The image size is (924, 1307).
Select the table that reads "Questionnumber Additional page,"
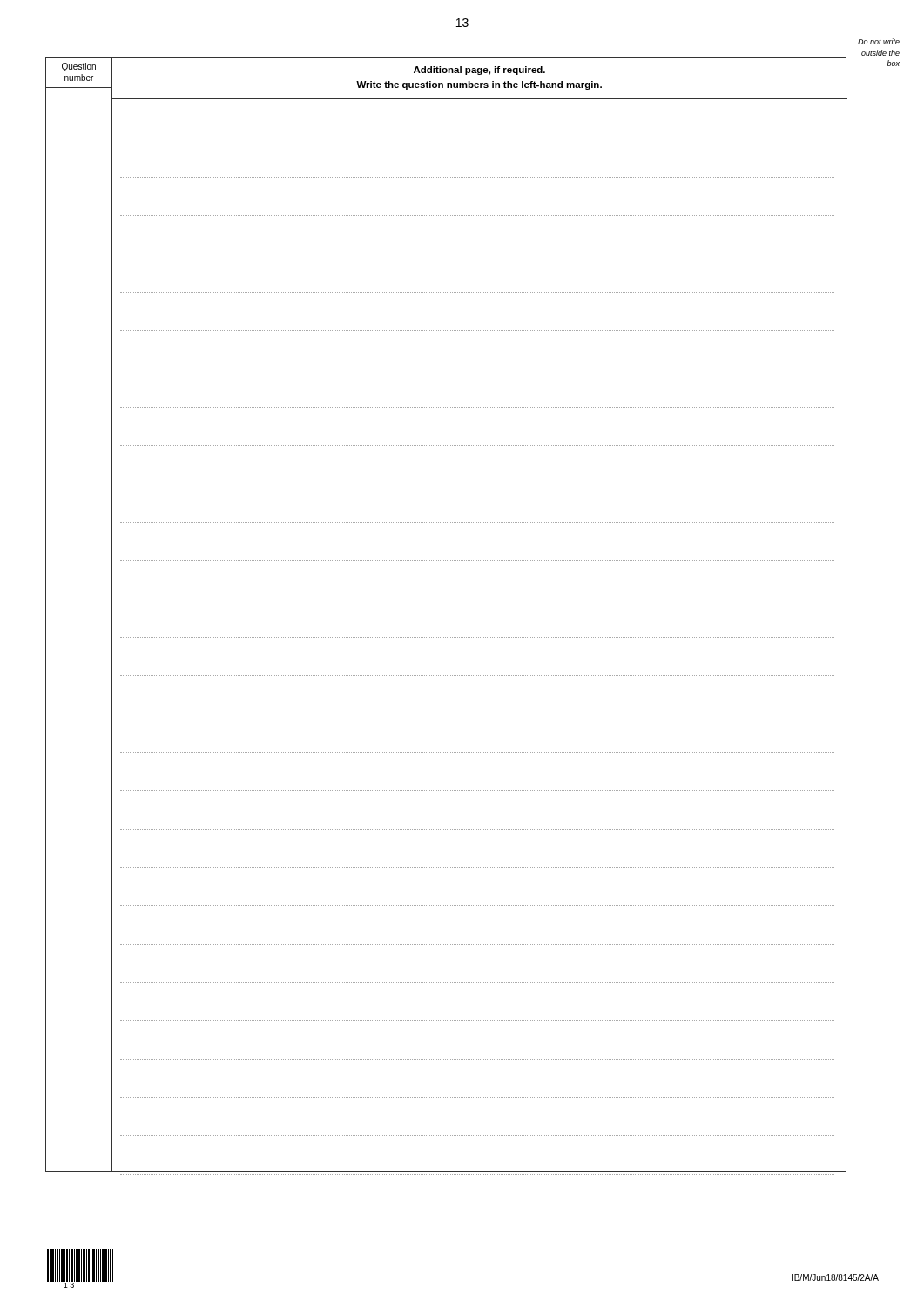[446, 614]
